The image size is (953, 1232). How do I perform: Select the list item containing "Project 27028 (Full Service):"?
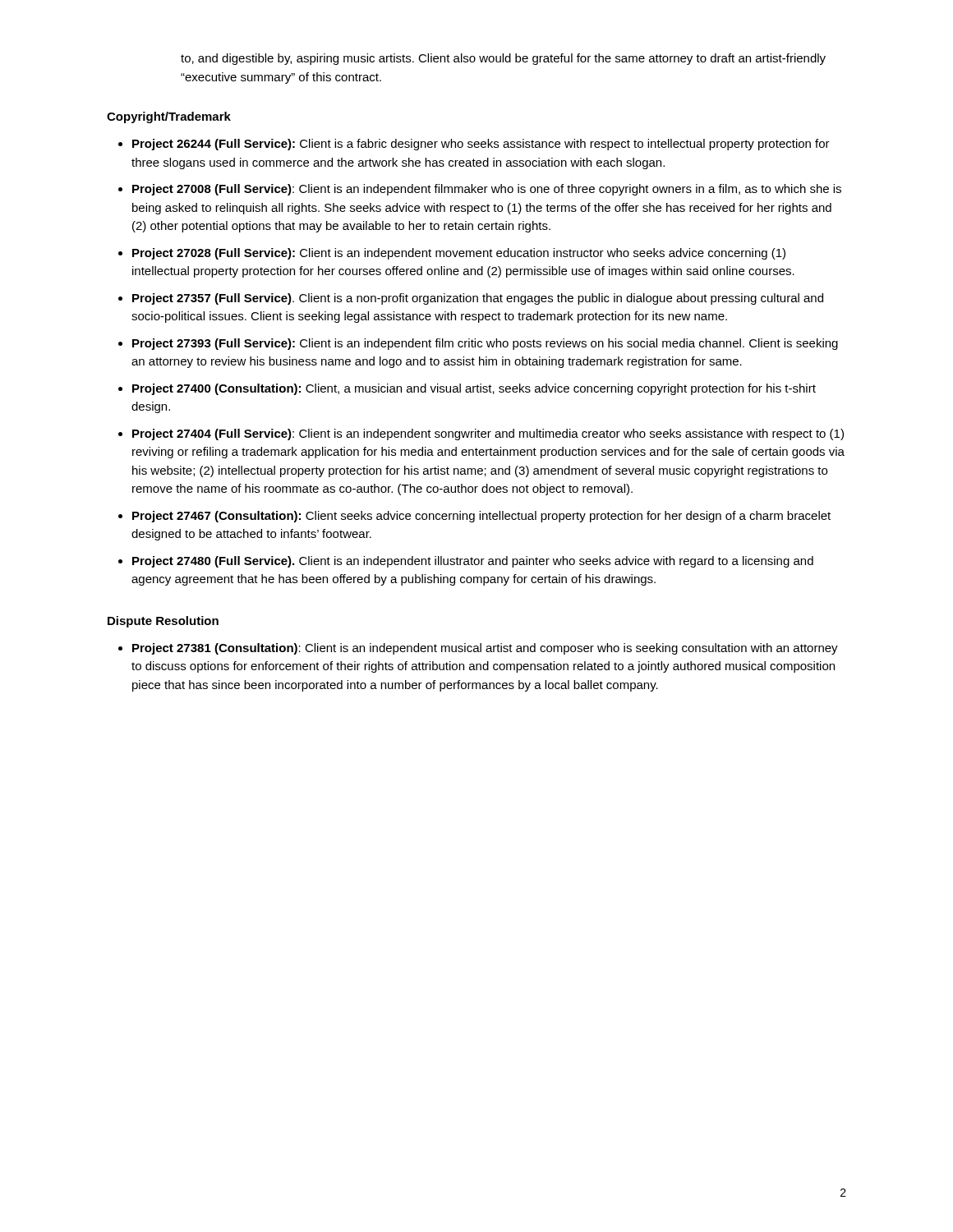click(463, 261)
